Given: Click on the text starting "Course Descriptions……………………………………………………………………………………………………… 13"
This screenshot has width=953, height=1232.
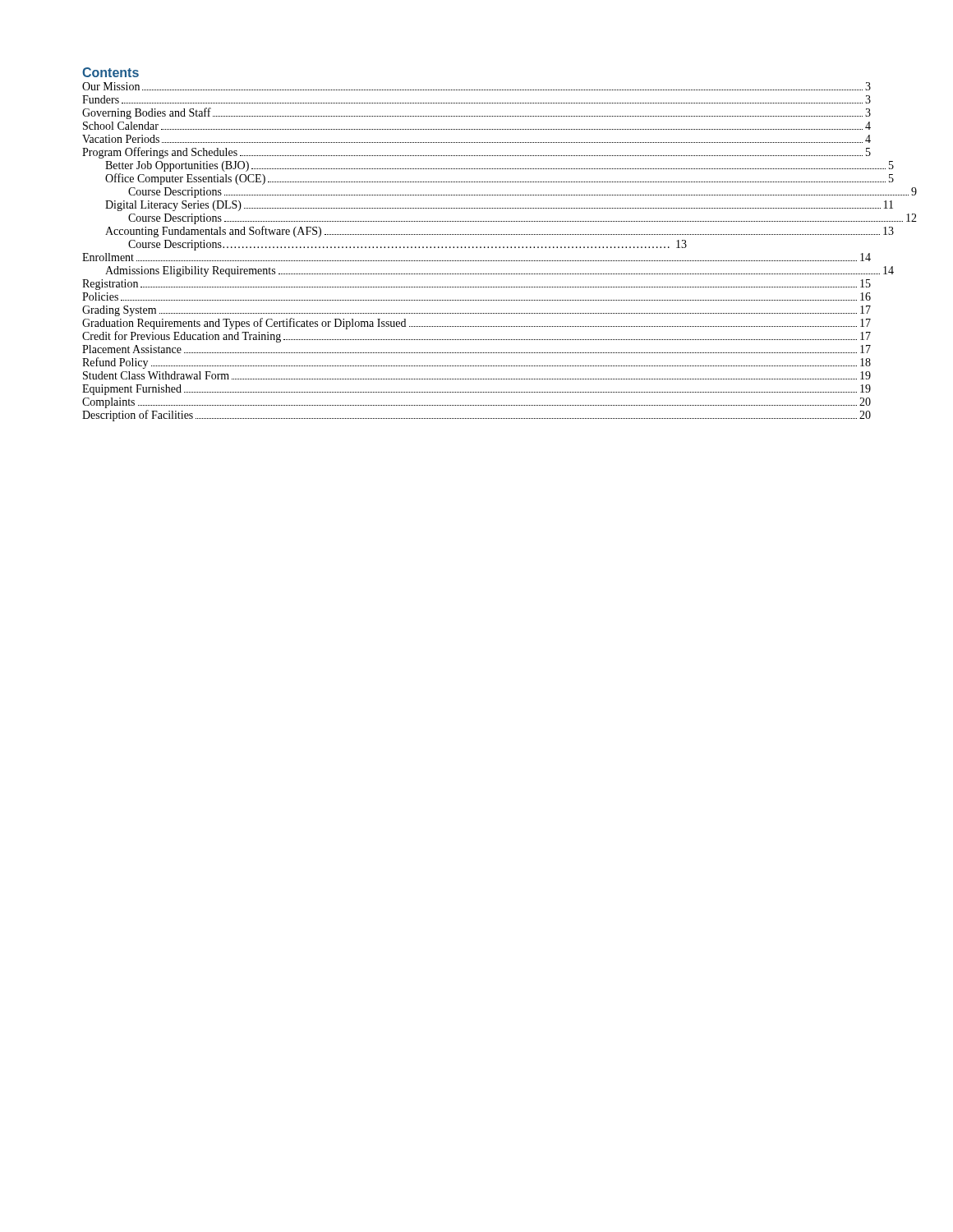Looking at the screenshot, I should [x=476, y=245].
